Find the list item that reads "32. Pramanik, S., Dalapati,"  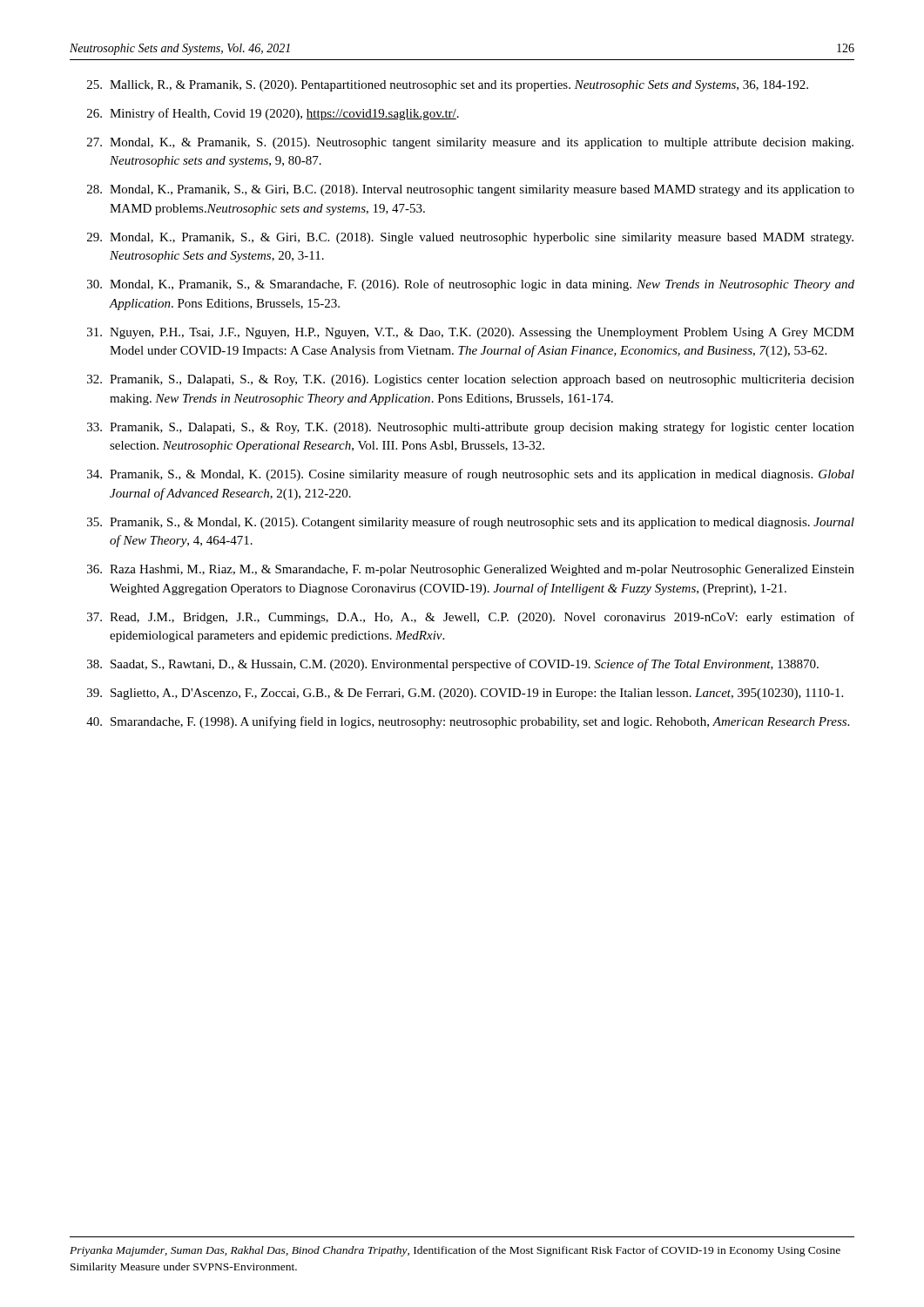pos(462,389)
